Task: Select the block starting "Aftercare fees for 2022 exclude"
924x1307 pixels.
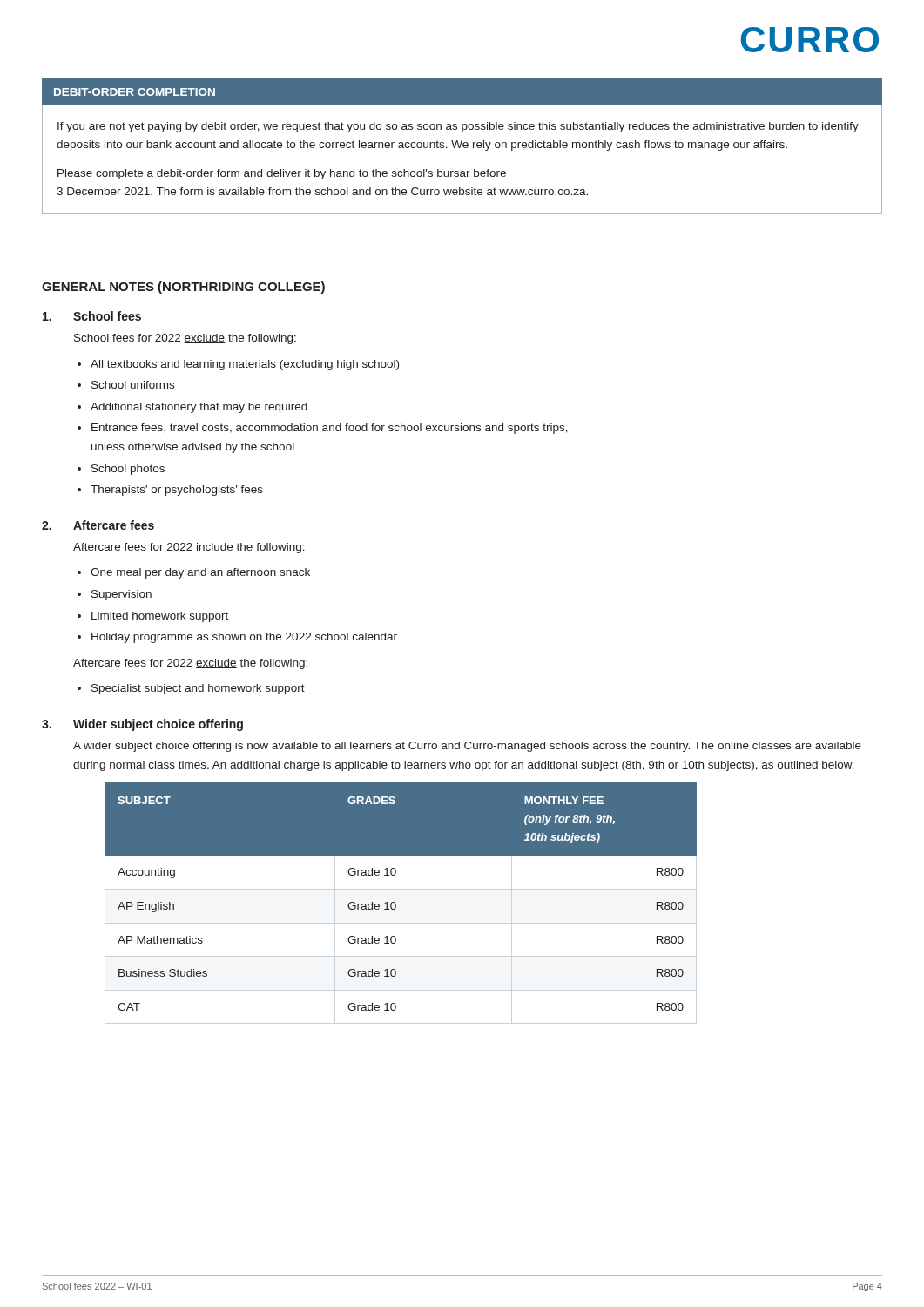Action: (x=190, y=664)
